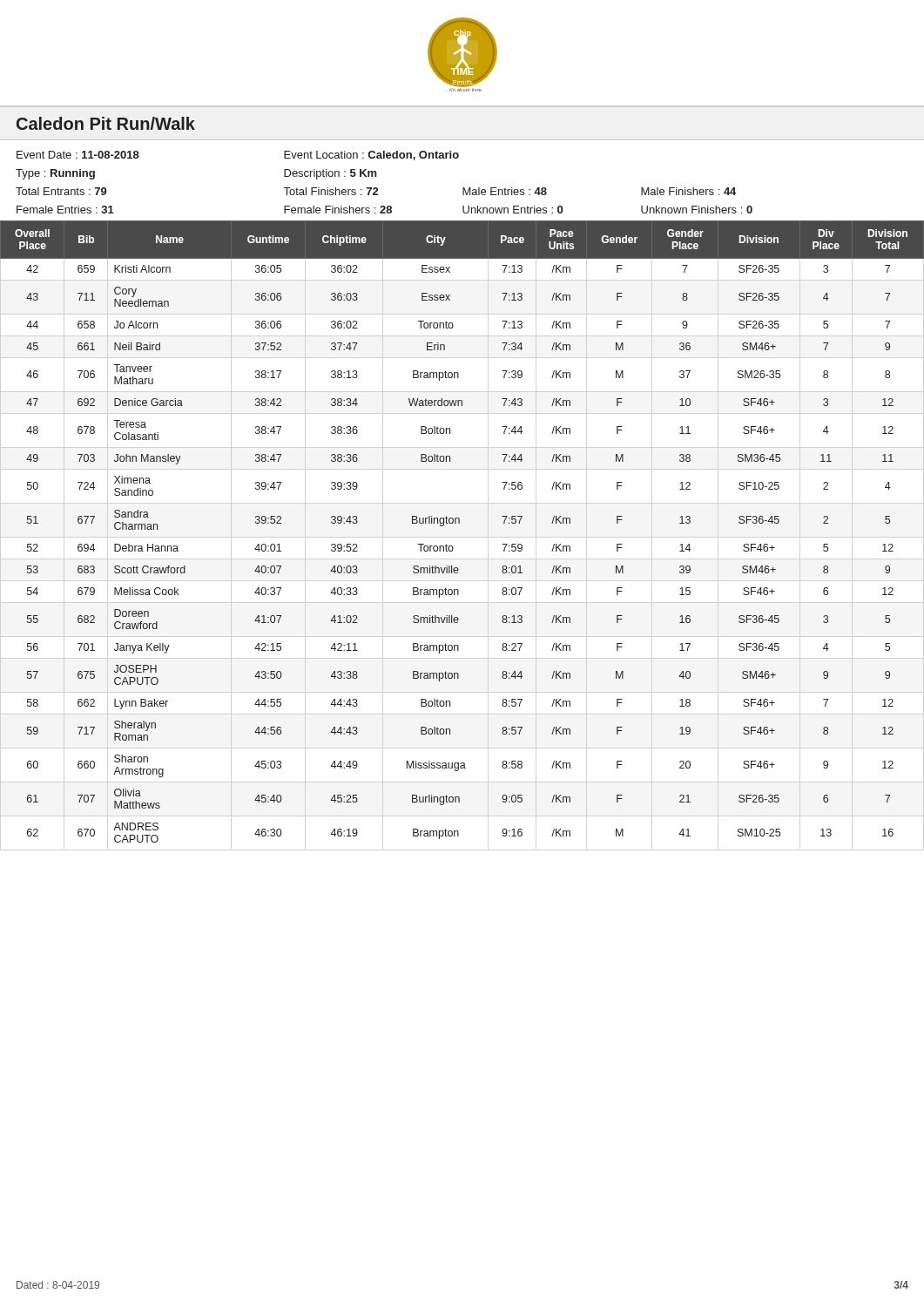Screen dimensions: 1307x924
Task: Locate the table with the text "Debra Hanna"
Action: pyautogui.click(x=462, y=535)
